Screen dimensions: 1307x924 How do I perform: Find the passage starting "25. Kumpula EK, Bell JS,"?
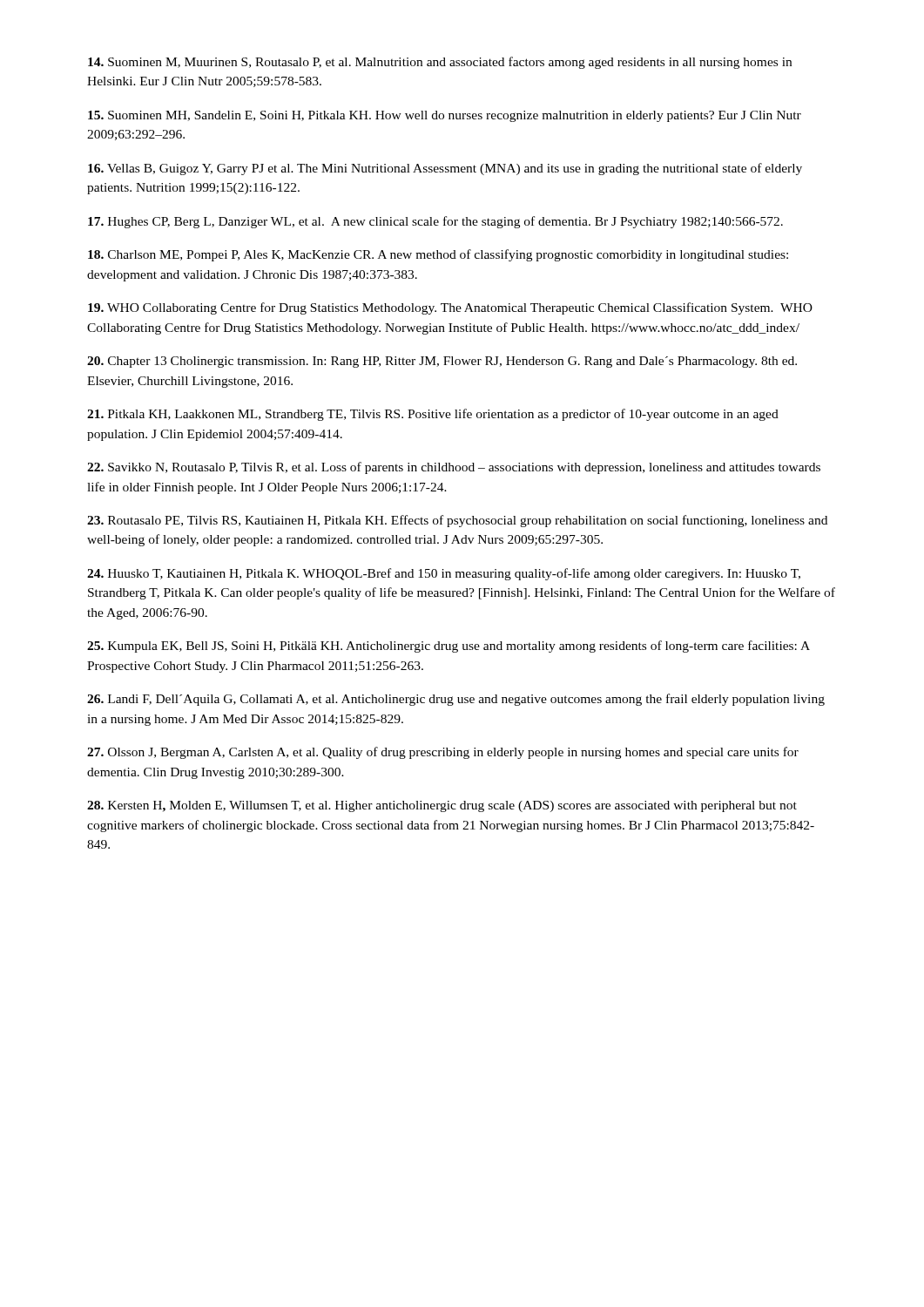pos(448,655)
